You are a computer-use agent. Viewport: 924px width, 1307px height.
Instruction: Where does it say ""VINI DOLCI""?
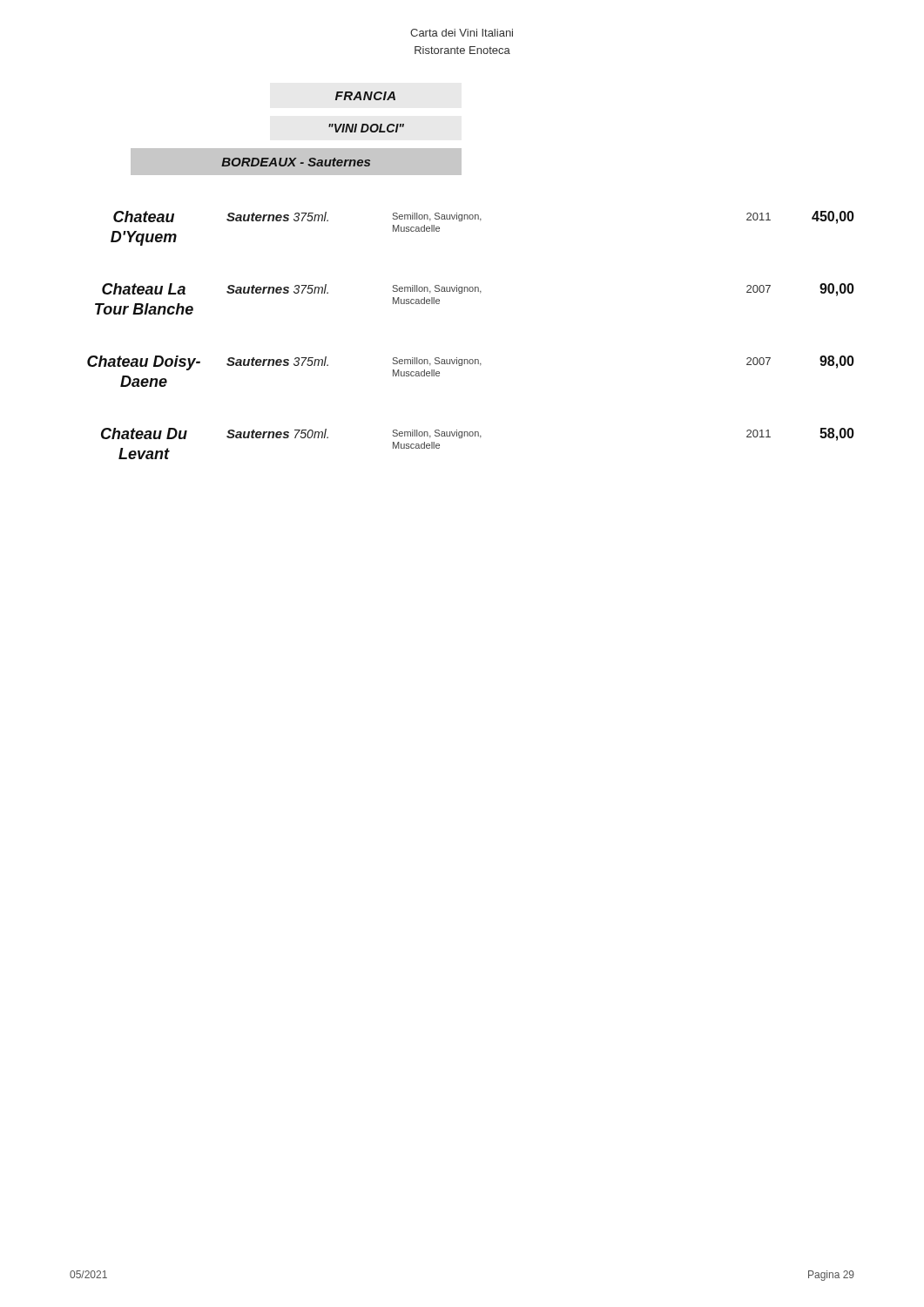click(x=366, y=128)
